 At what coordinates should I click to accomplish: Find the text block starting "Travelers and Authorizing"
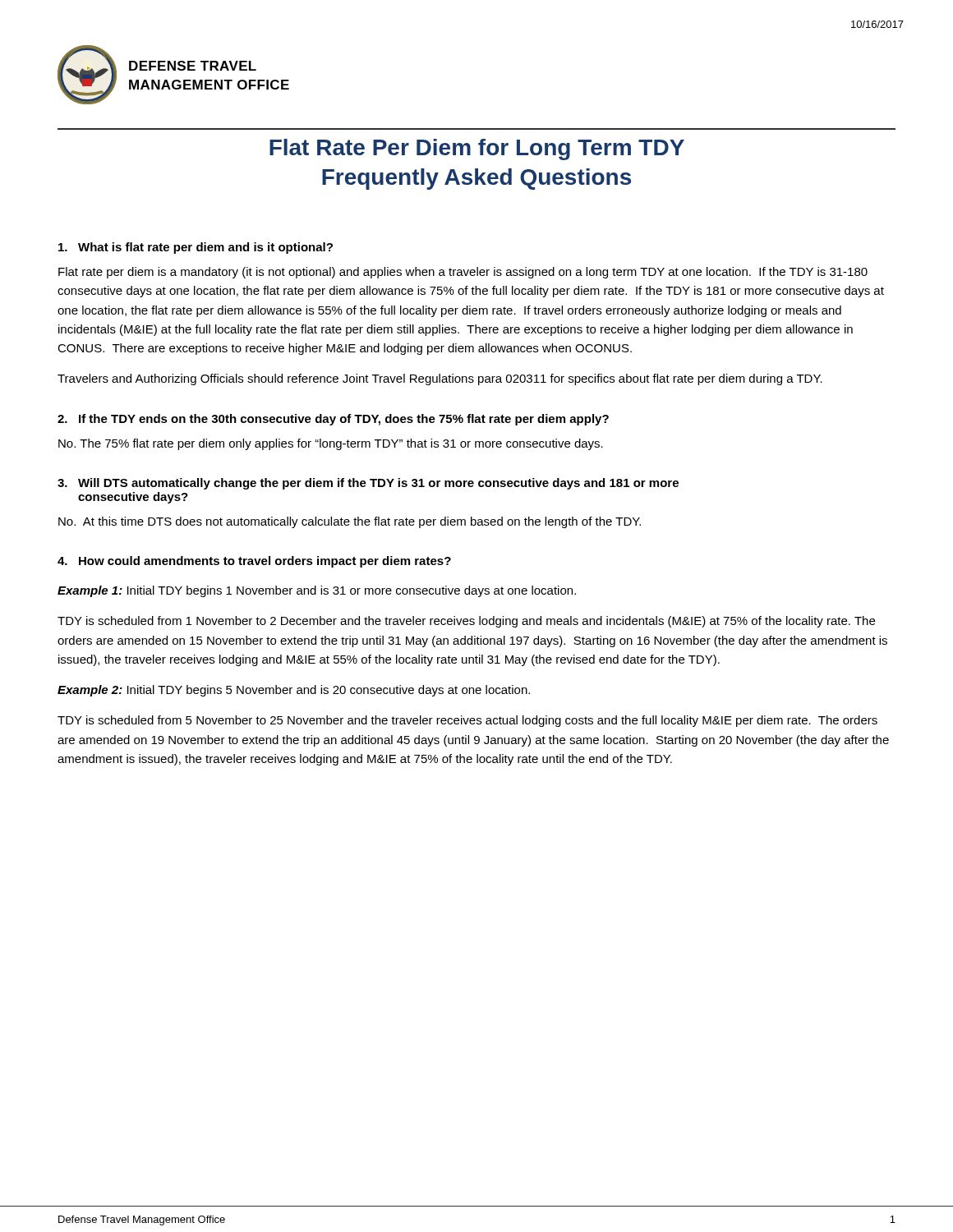point(440,378)
